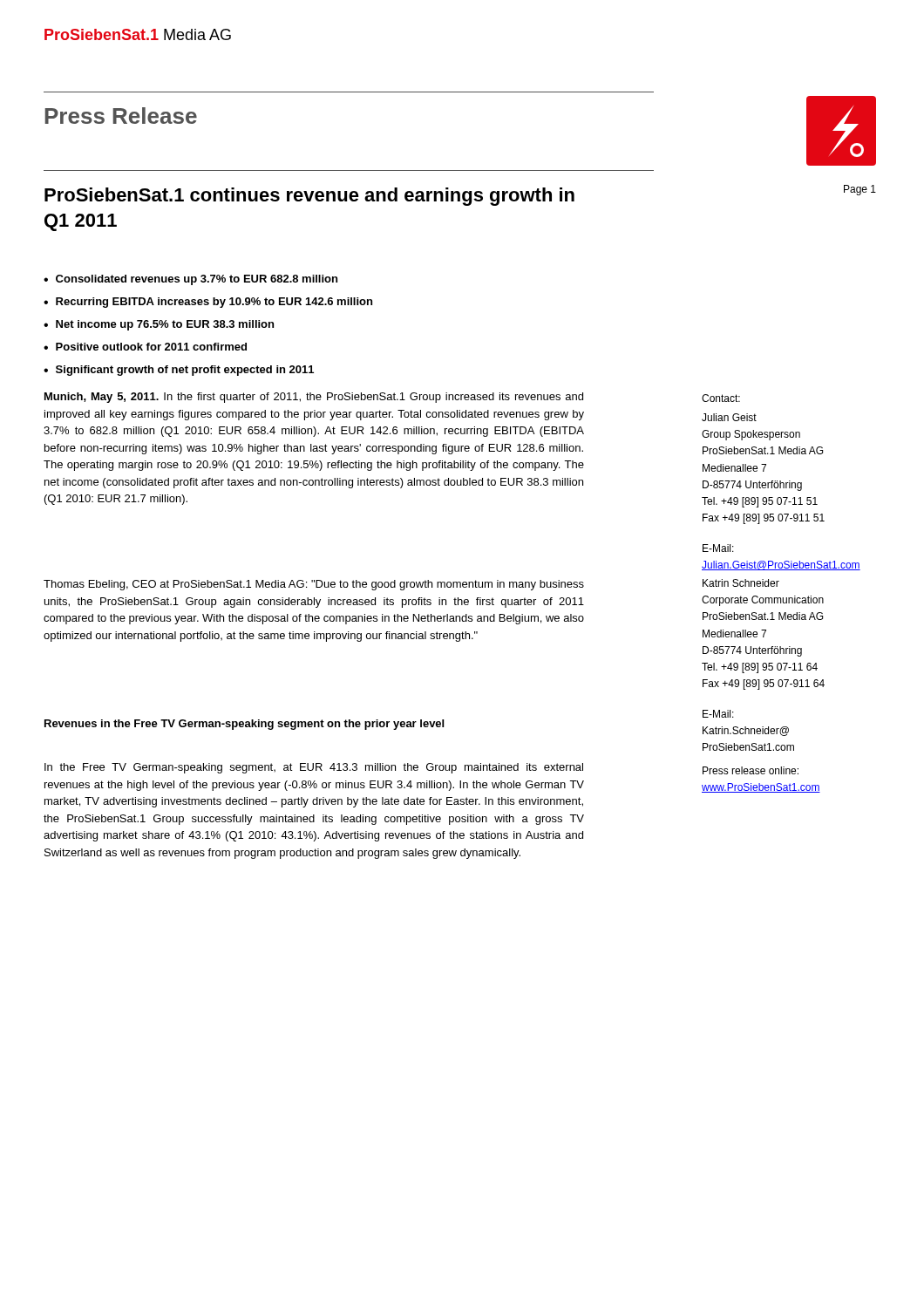Image resolution: width=924 pixels, height=1308 pixels.
Task: Find the text starting "E-Mail: Julian.Geist@ProSiebenSat1.com"
Action: coord(781,557)
